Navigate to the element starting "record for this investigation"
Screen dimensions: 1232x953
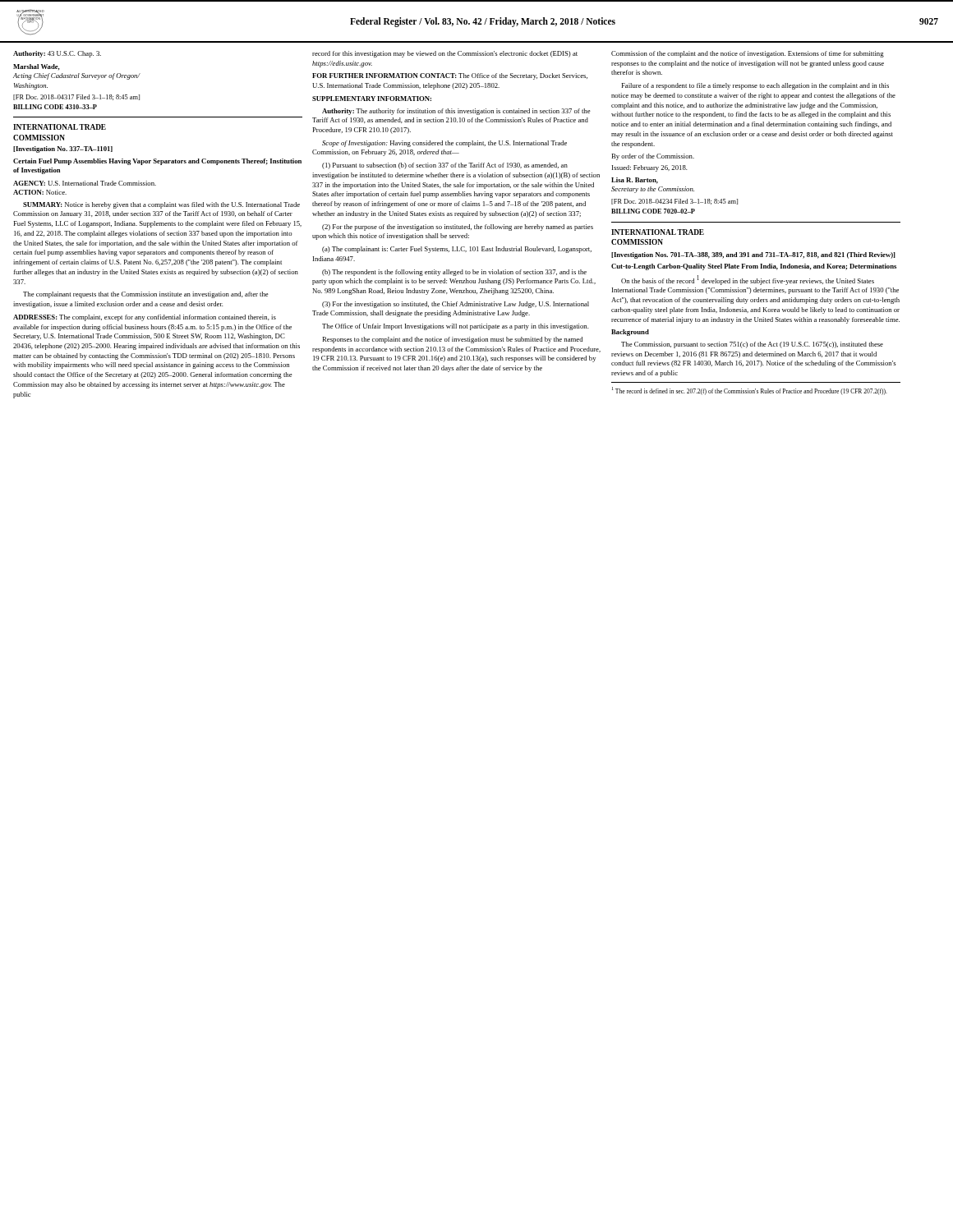[x=445, y=58]
